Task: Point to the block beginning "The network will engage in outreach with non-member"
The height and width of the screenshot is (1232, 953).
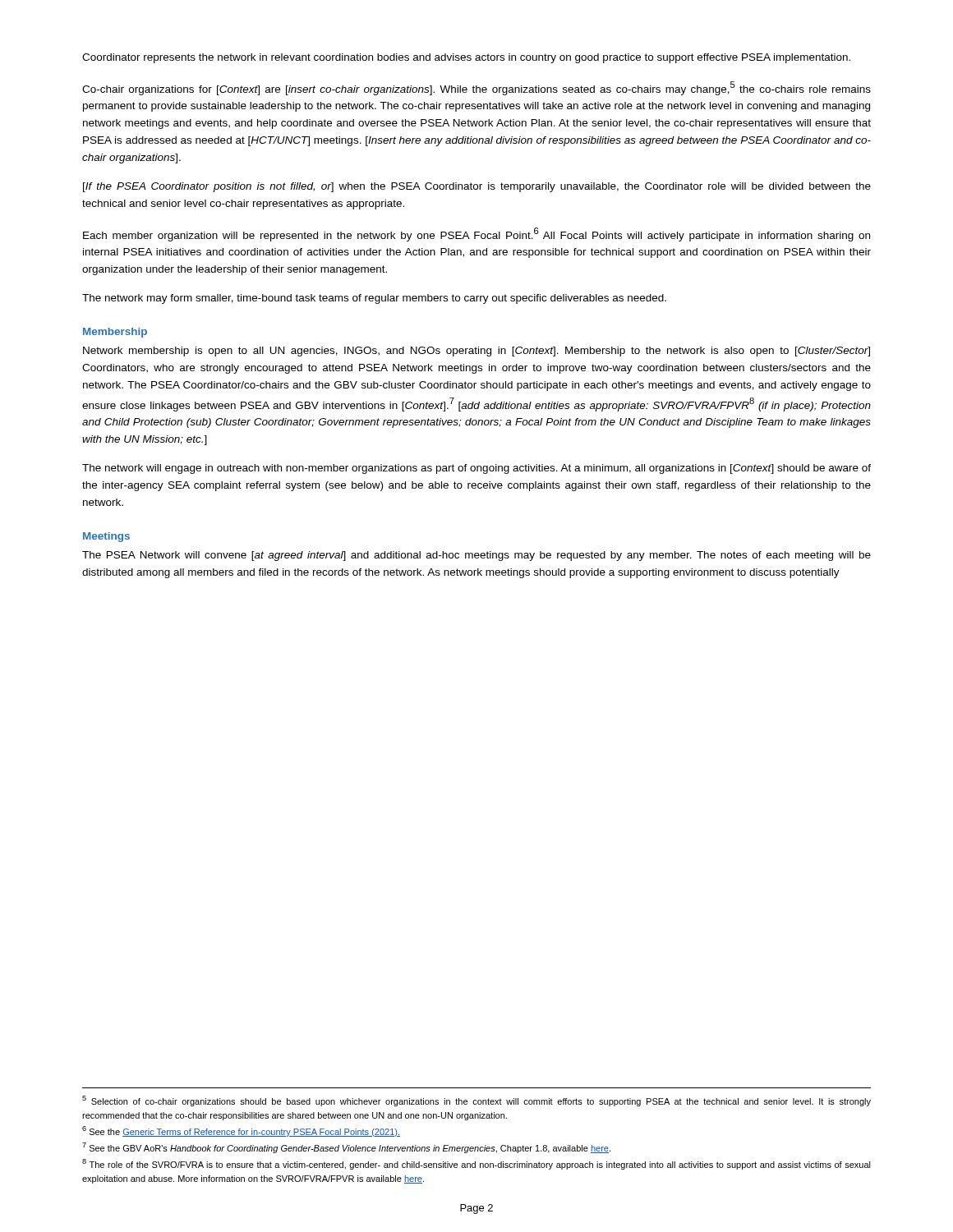Action: point(476,485)
